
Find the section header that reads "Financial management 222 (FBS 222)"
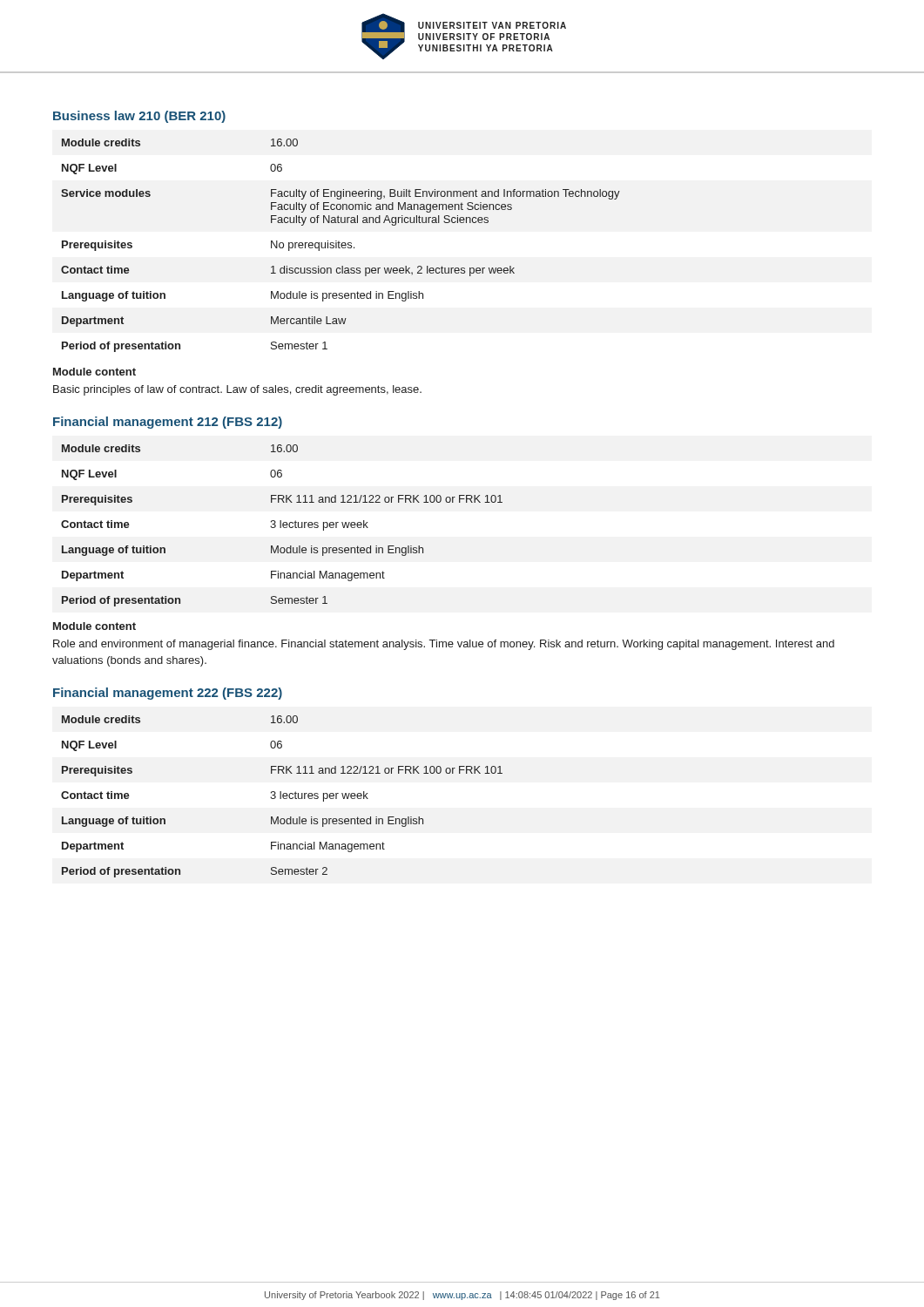[167, 692]
